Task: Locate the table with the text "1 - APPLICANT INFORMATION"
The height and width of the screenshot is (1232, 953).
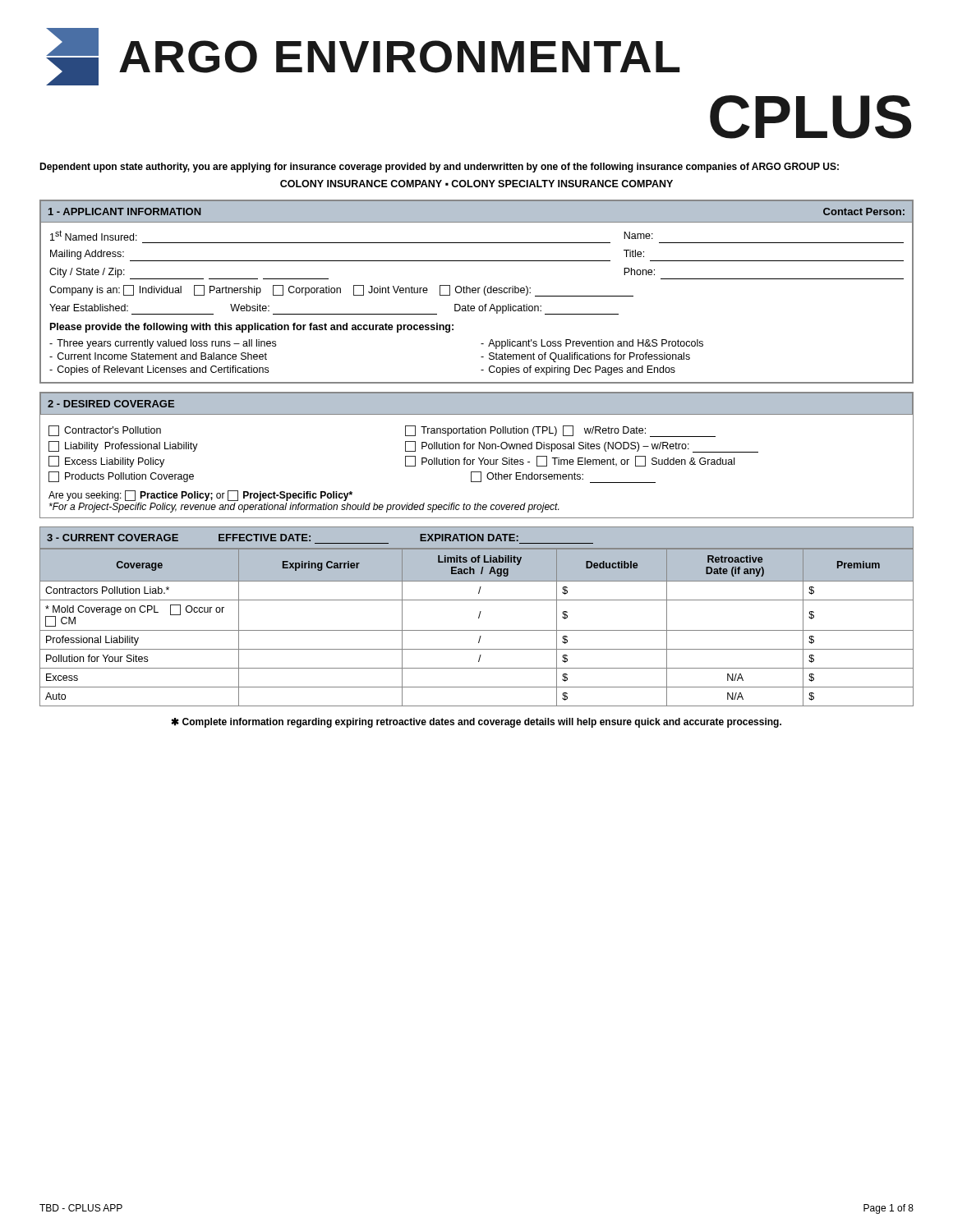Action: pyautogui.click(x=476, y=291)
